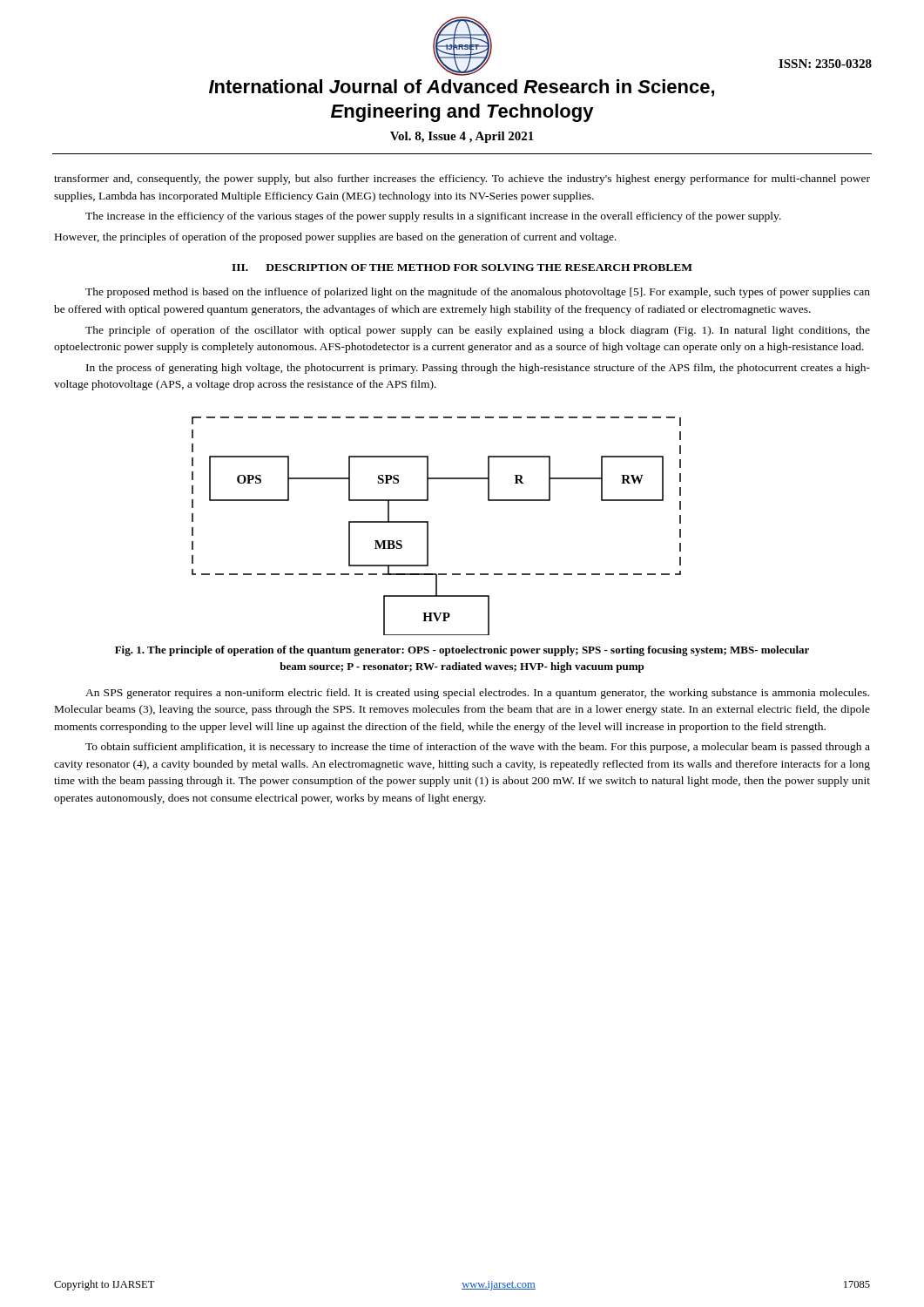Image resolution: width=924 pixels, height=1307 pixels.
Task: Select the flowchart
Action: pos(462,522)
